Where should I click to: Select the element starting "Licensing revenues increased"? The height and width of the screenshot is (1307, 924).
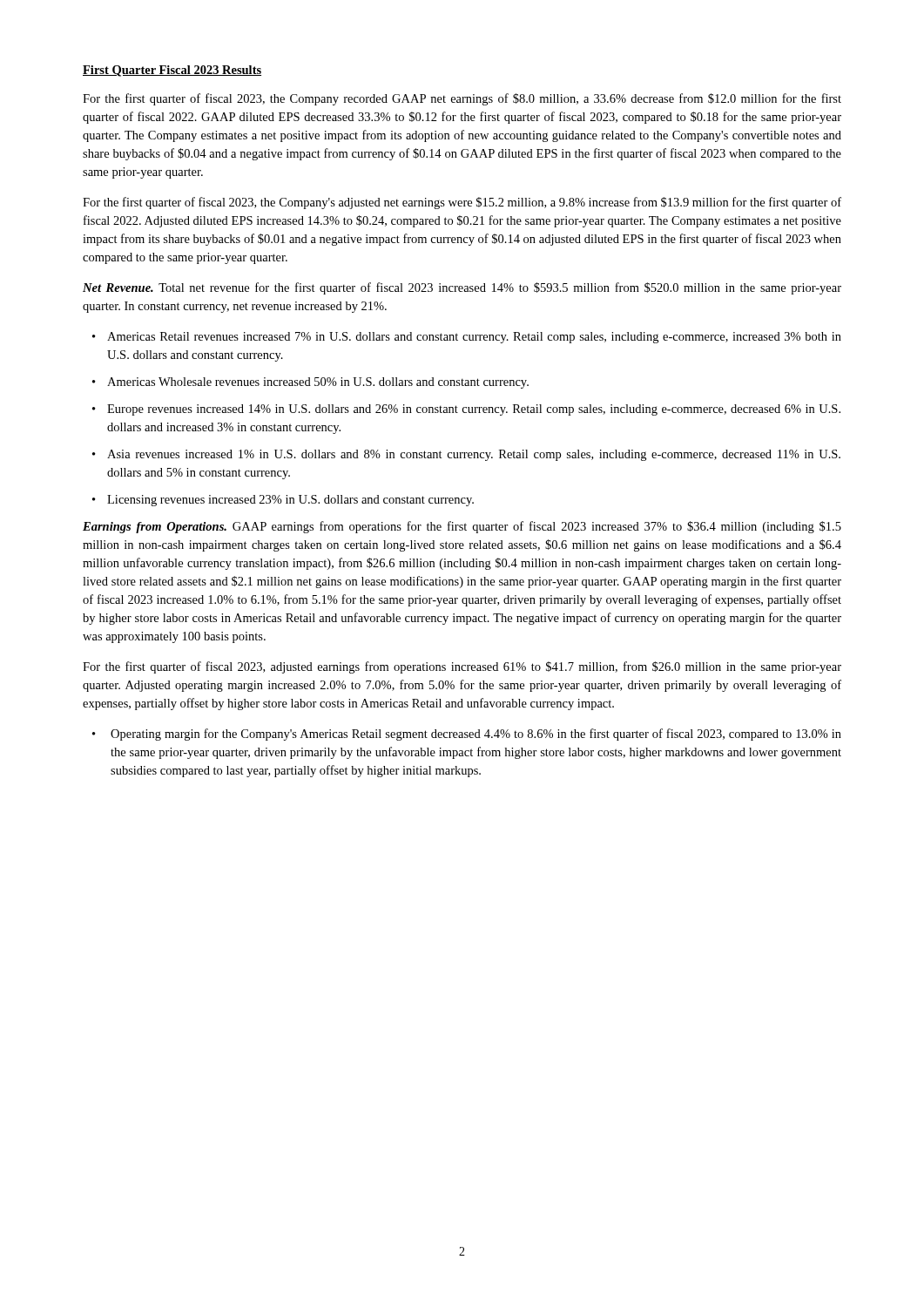pos(291,500)
